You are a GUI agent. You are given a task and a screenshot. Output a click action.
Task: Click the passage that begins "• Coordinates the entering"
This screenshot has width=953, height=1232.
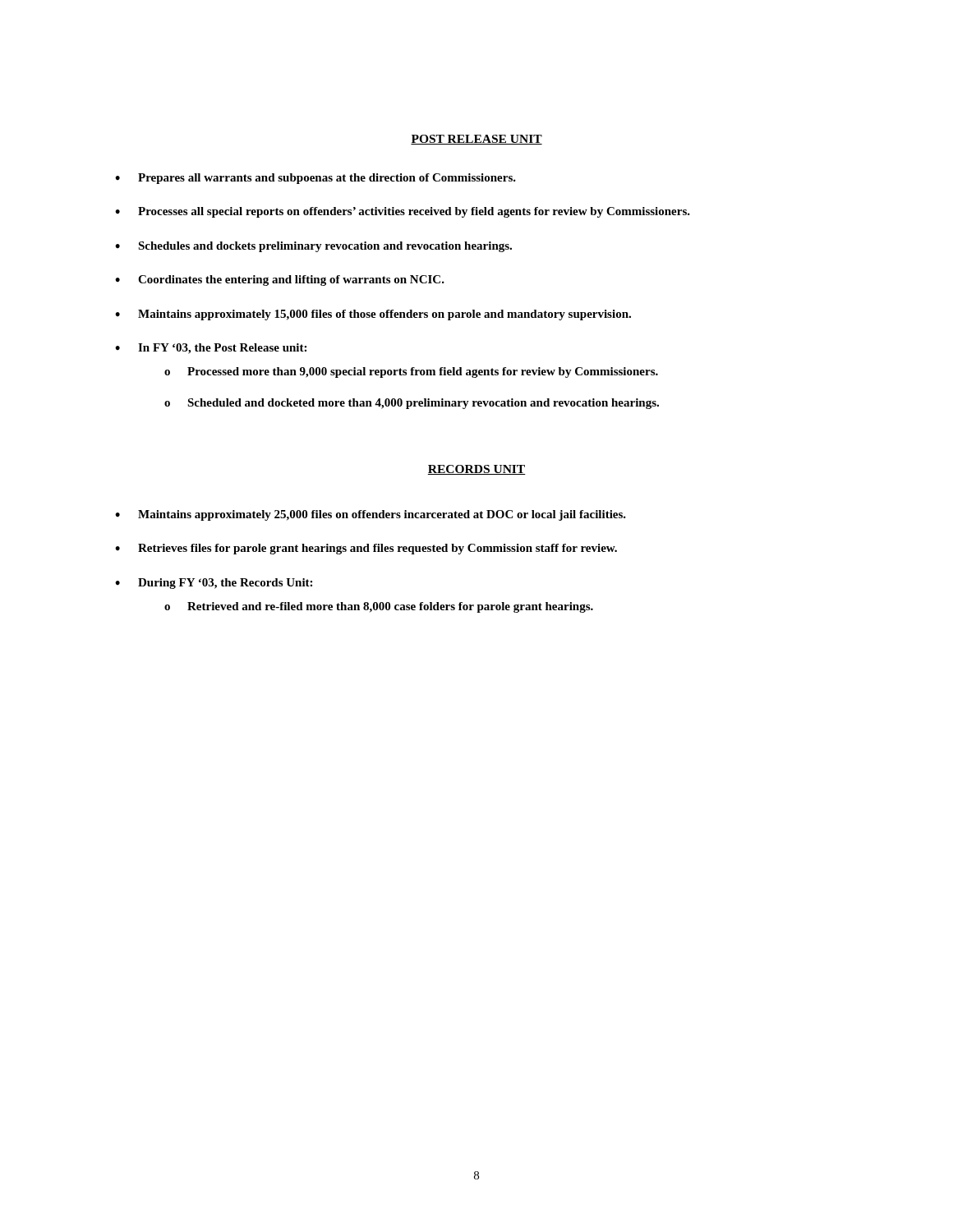coord(280,280)
